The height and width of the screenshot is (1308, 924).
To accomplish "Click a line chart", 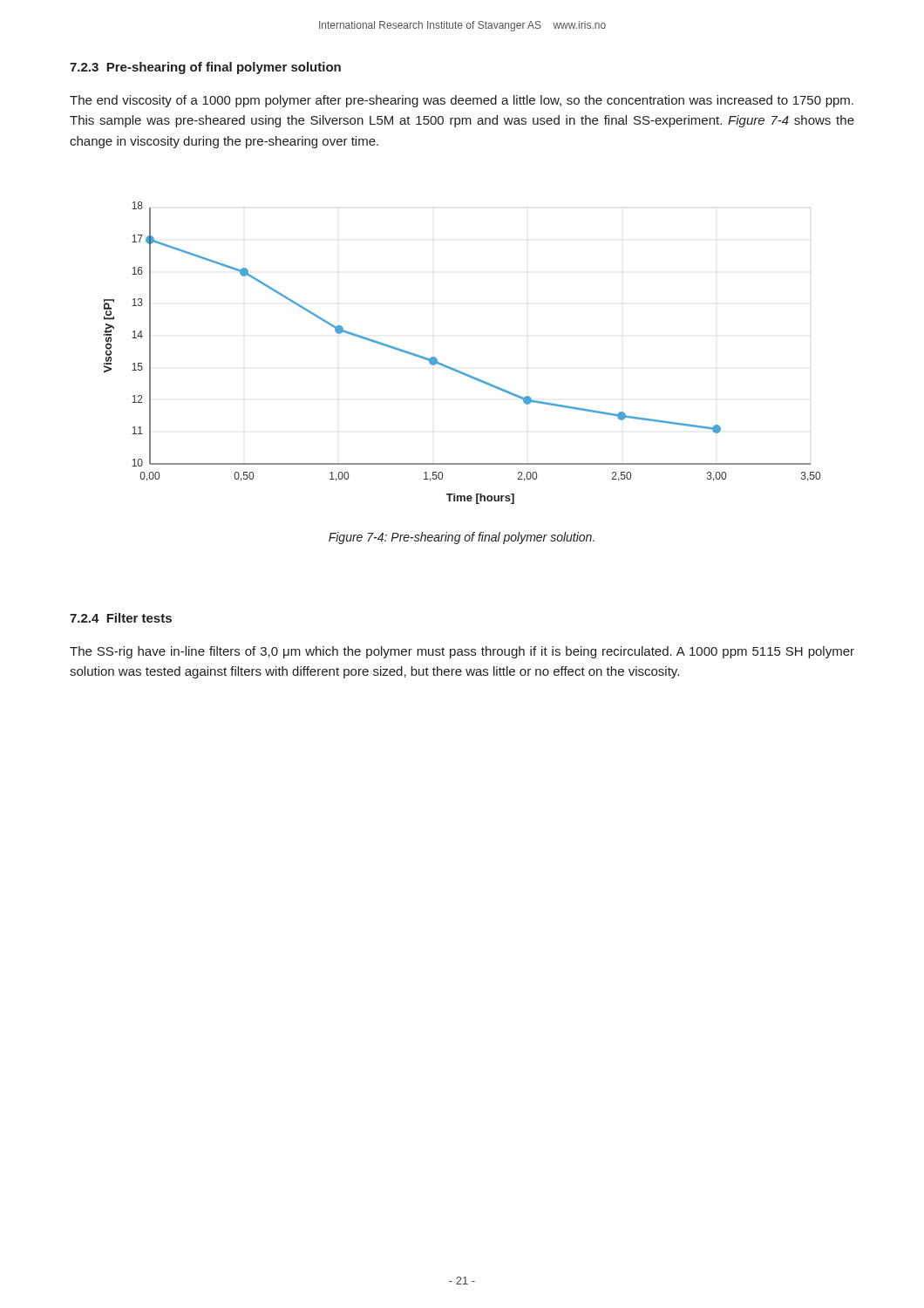I will coord(462,353).
